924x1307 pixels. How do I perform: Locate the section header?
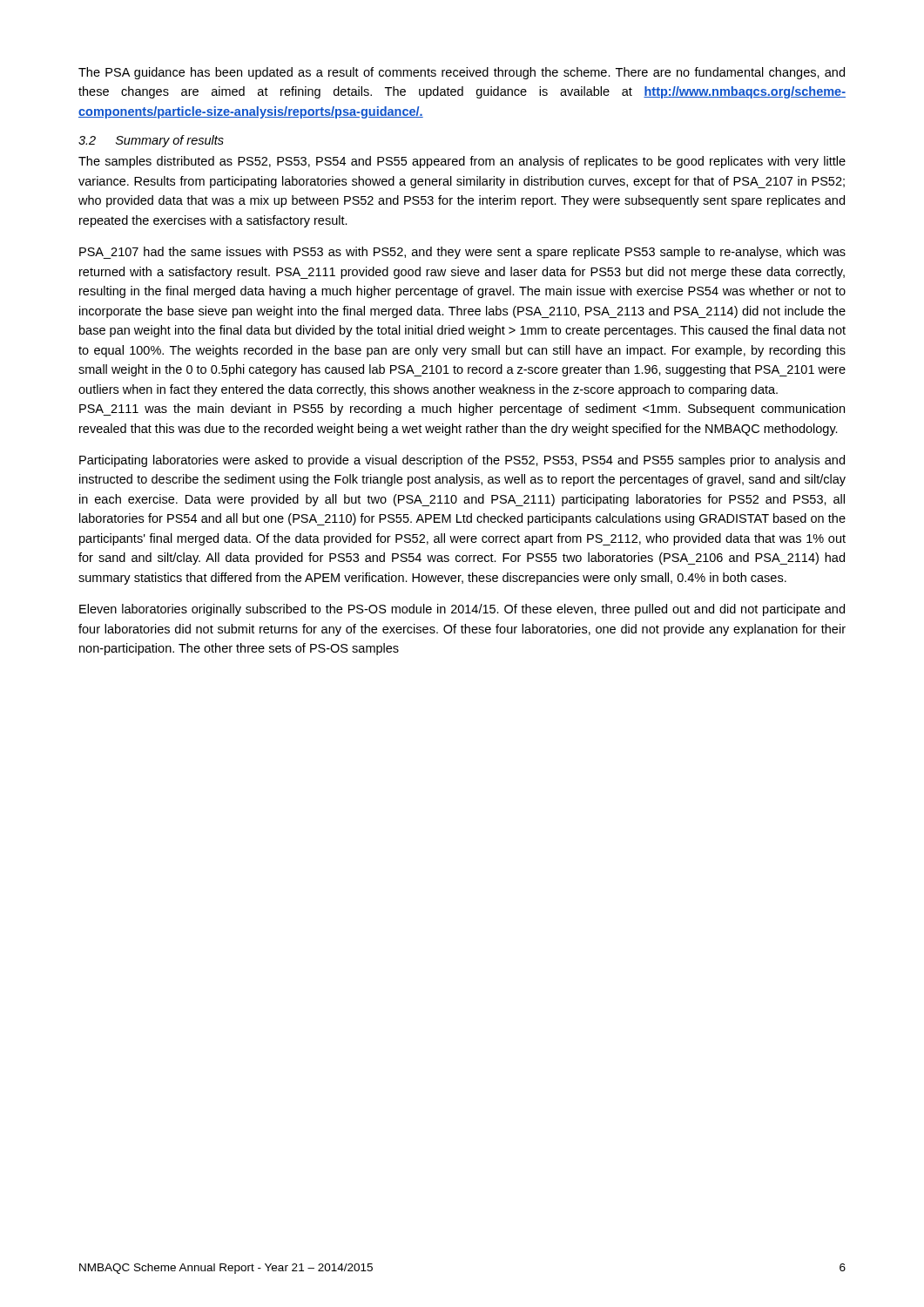point(151,141)
